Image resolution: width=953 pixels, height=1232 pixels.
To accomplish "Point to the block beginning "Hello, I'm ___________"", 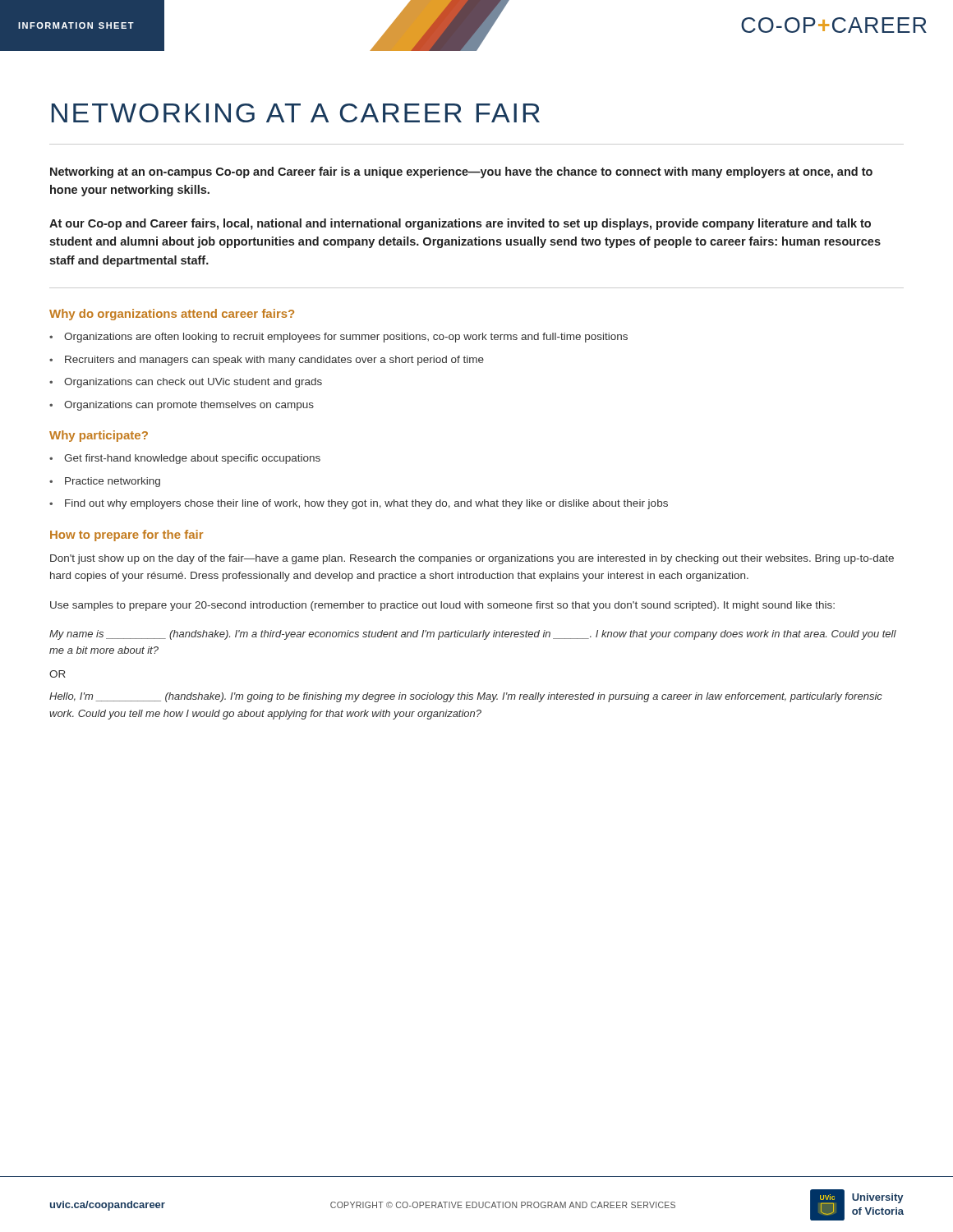I will (466, 705).
